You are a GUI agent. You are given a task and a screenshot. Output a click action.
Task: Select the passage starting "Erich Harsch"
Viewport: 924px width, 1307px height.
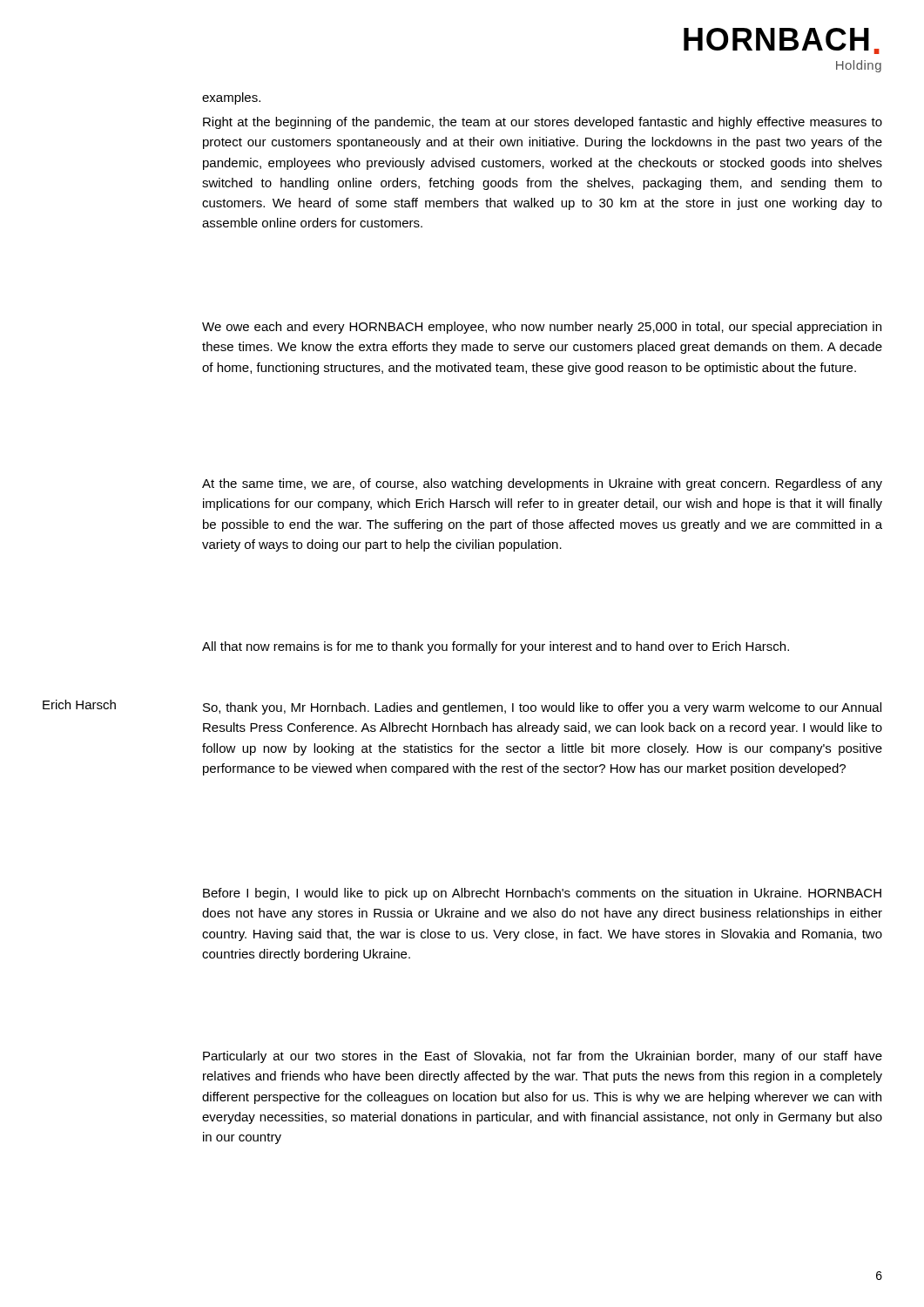(x=79, y=704)
